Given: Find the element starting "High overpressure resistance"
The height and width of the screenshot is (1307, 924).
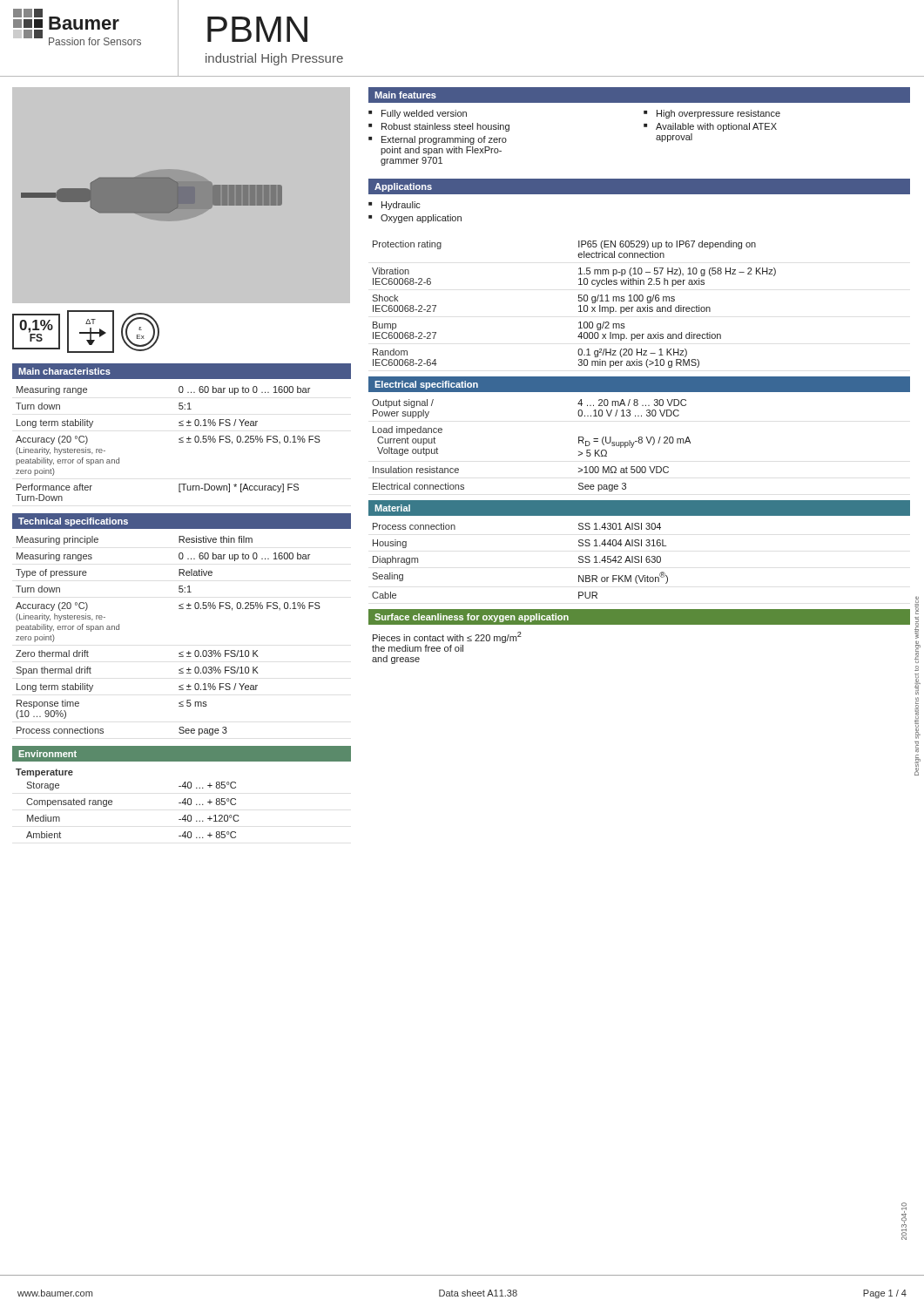Looking at the screenshot, I should click(x=718, y=113).
